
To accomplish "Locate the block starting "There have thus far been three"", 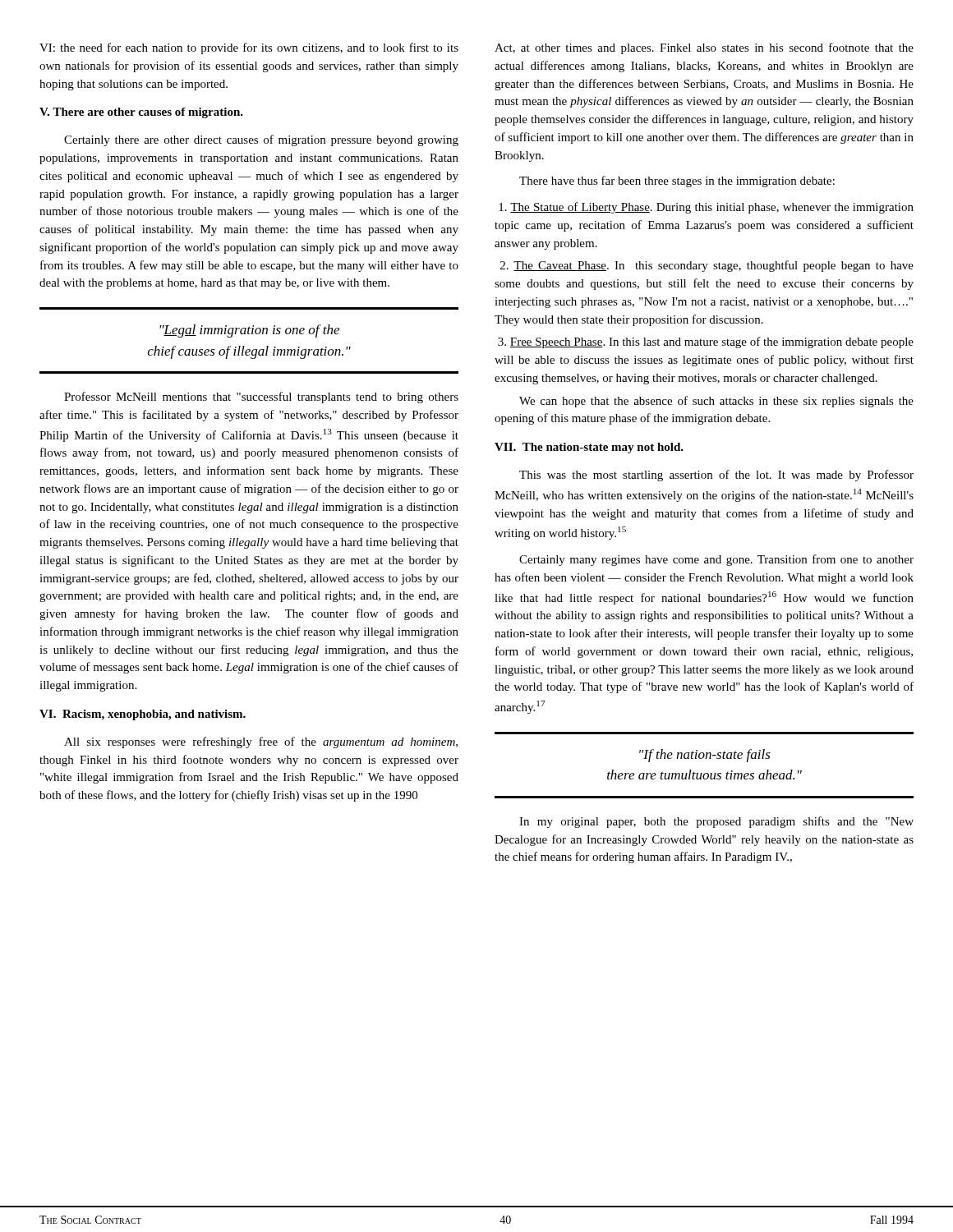I will click(x=704, y=182).
